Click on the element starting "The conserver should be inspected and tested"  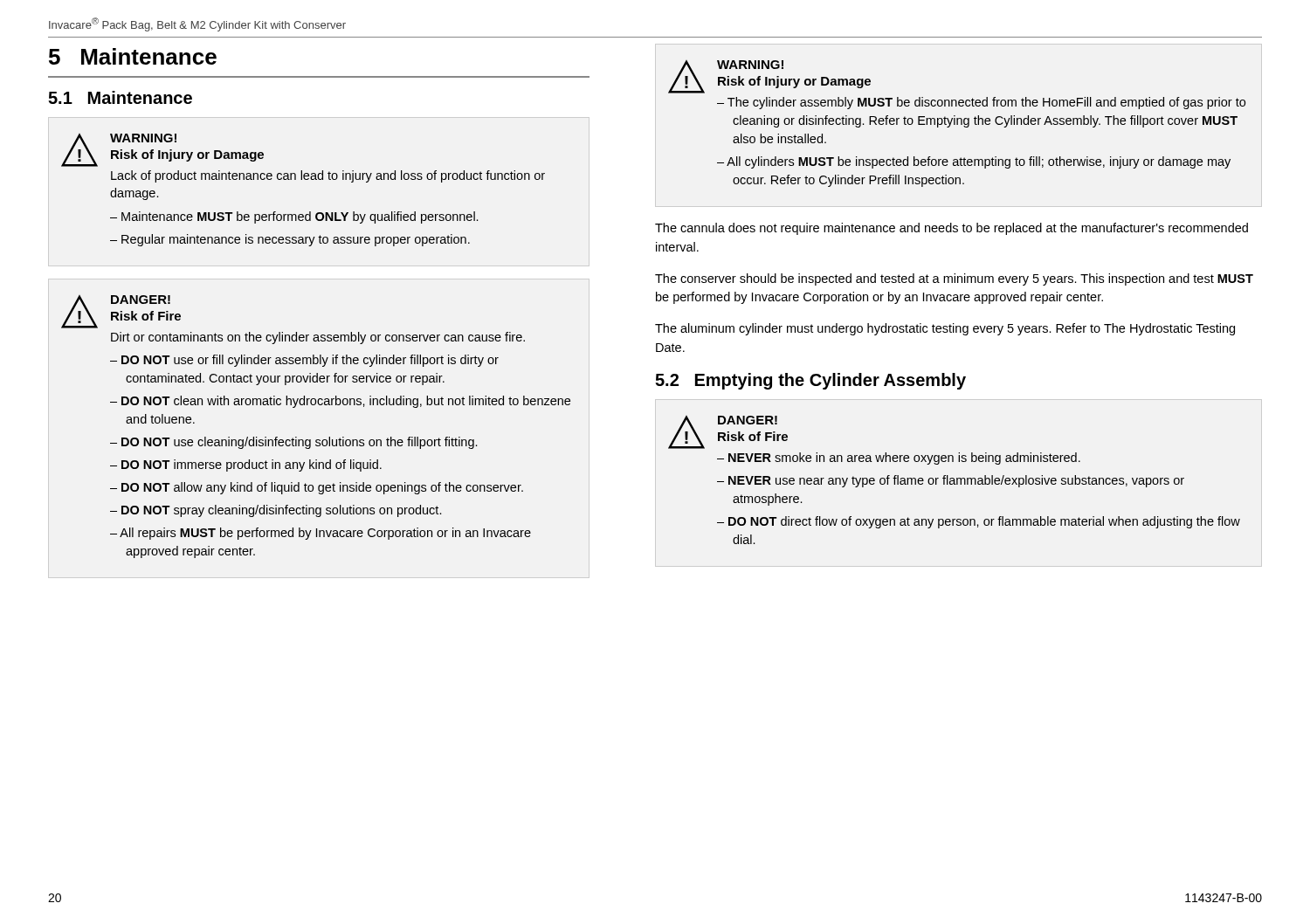point(954,288)
